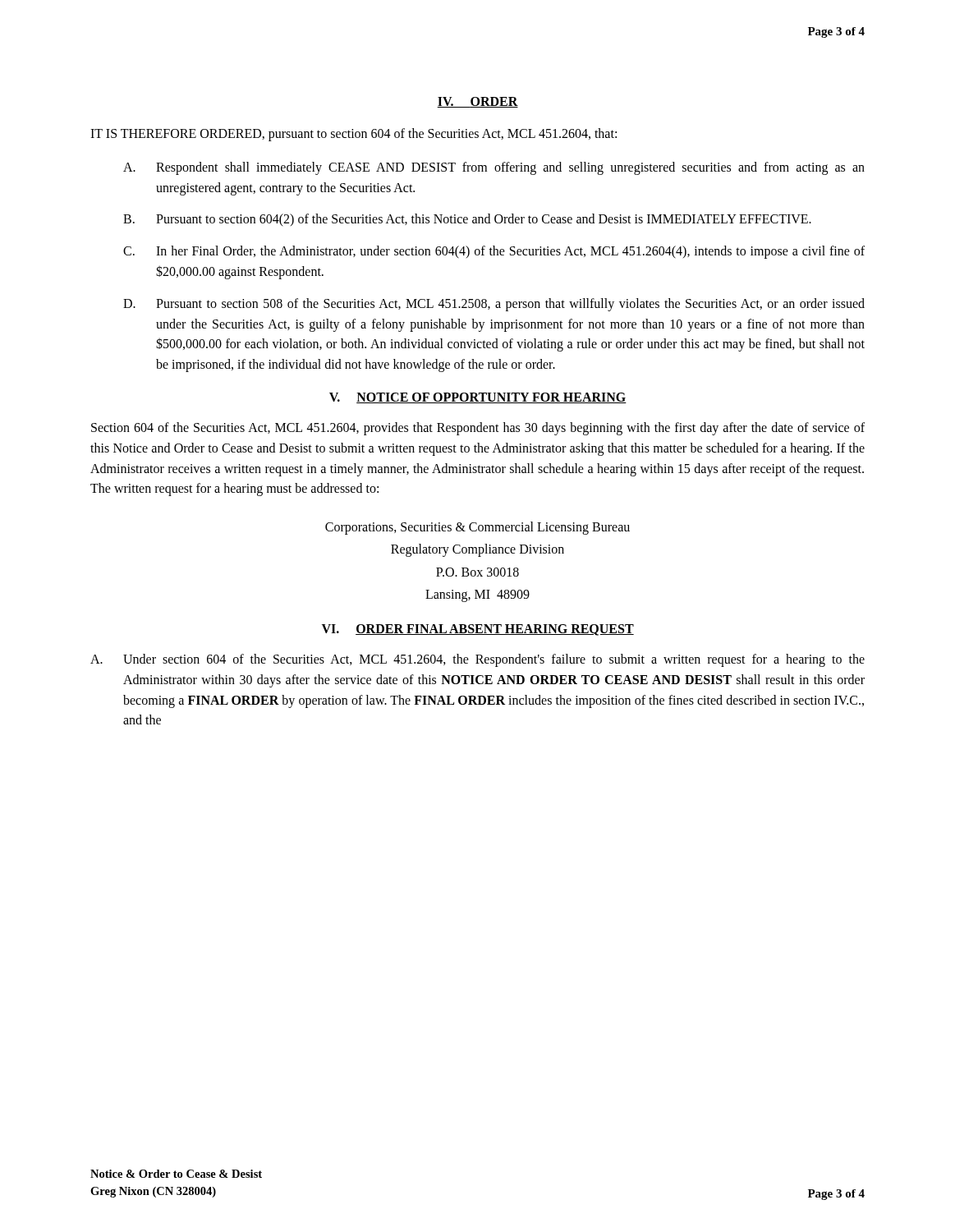Select the element starting "V. NOTICE OF OPPORTUNITY FOR HEARING"
The height and width of the screenshot is (1232, 955).
[x=478, y=397]
